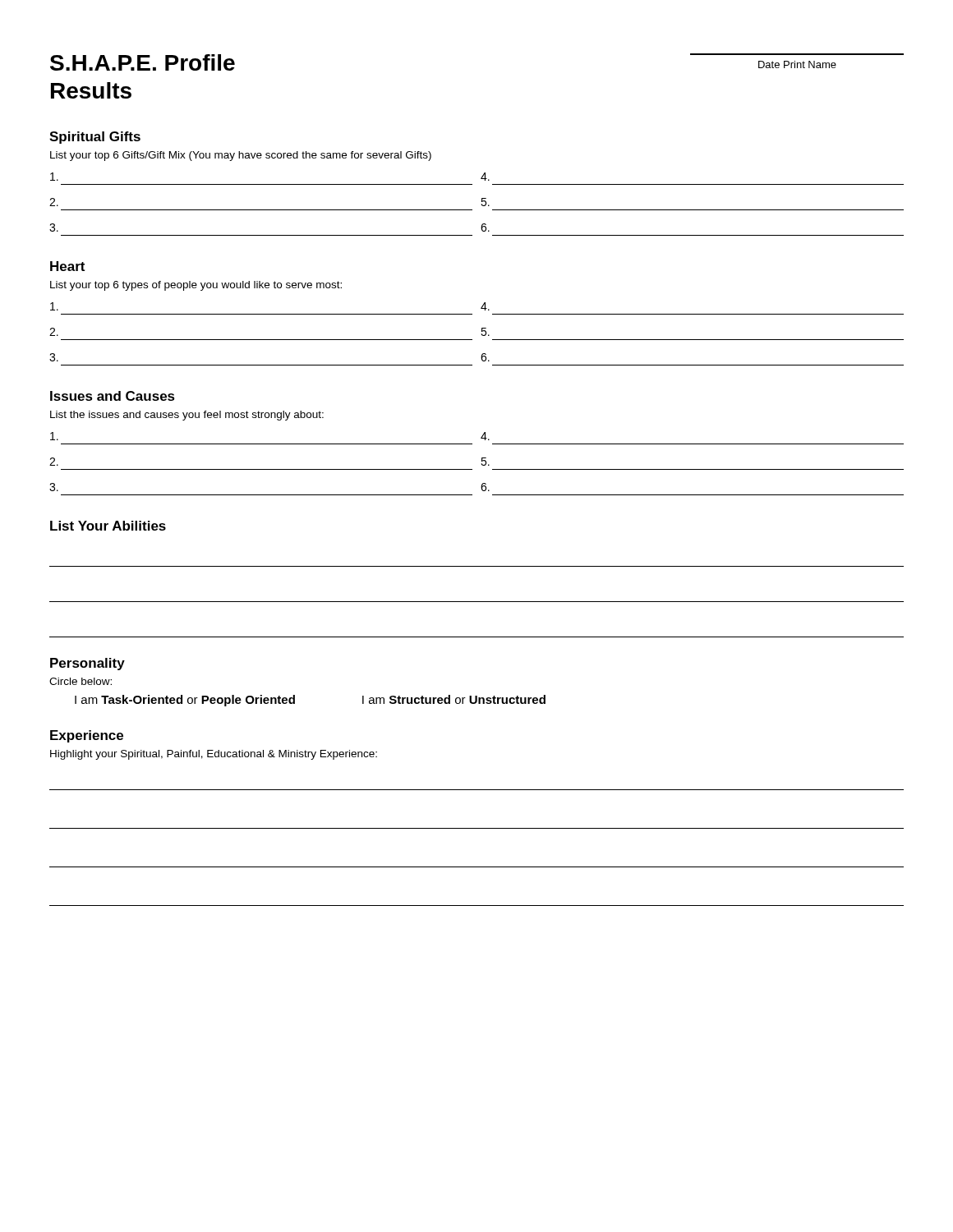
Task: Point to the text starting "Date Print Name"
Action: (797, 62)
